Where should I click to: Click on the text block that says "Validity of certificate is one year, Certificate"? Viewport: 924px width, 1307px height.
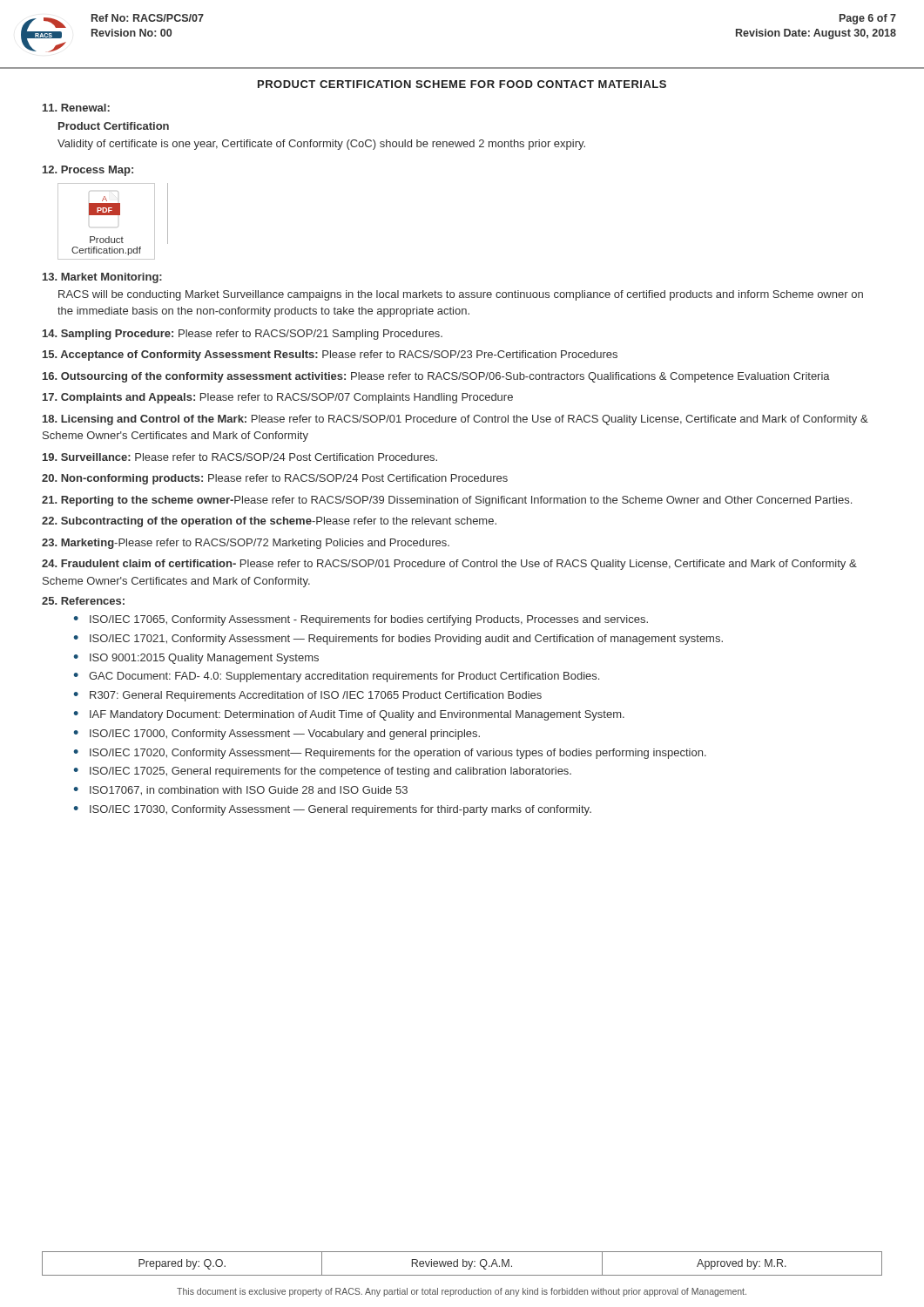click(470, 144)
